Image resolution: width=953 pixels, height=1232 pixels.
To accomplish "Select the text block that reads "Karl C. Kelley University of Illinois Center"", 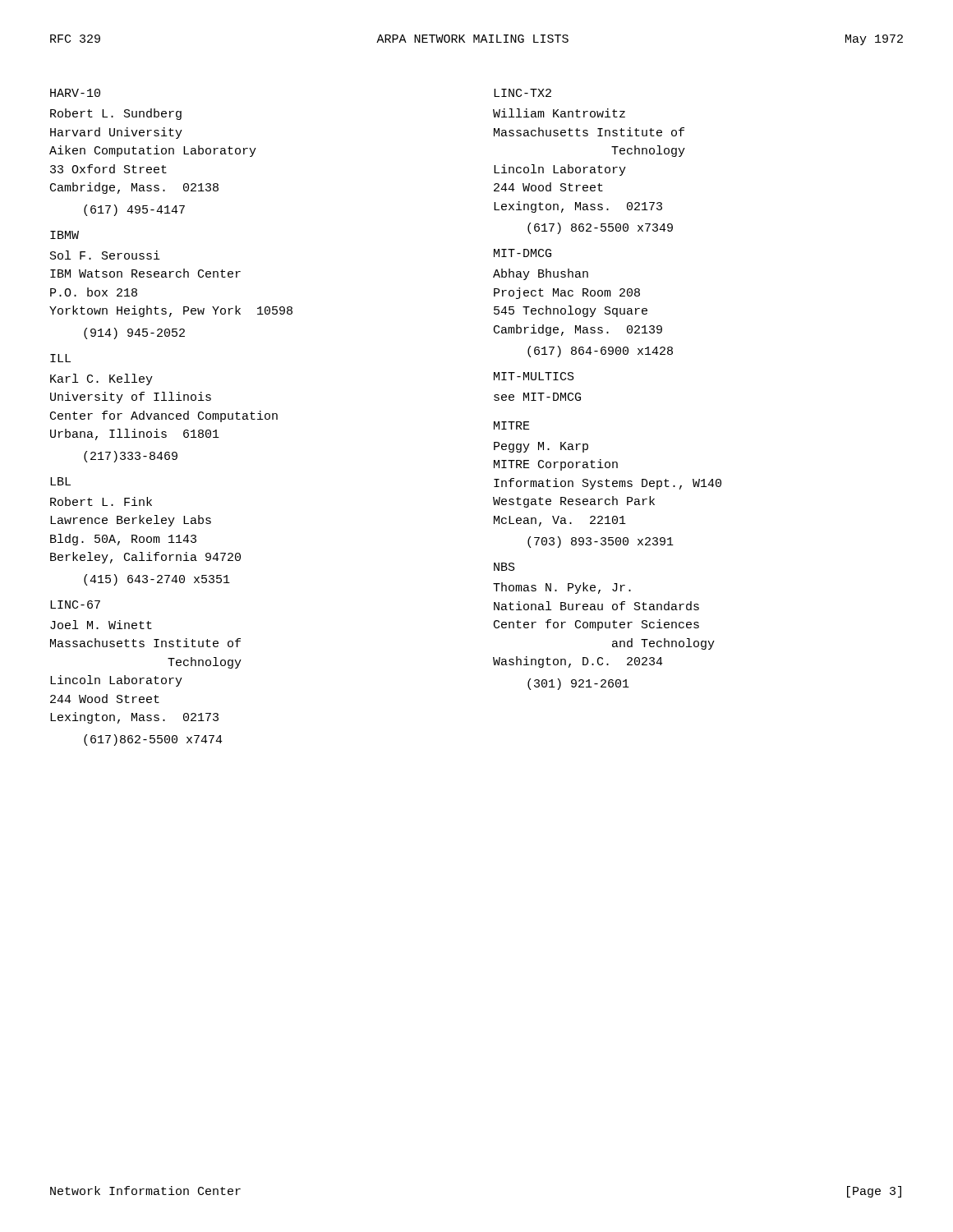I will (x=255, y=408).
